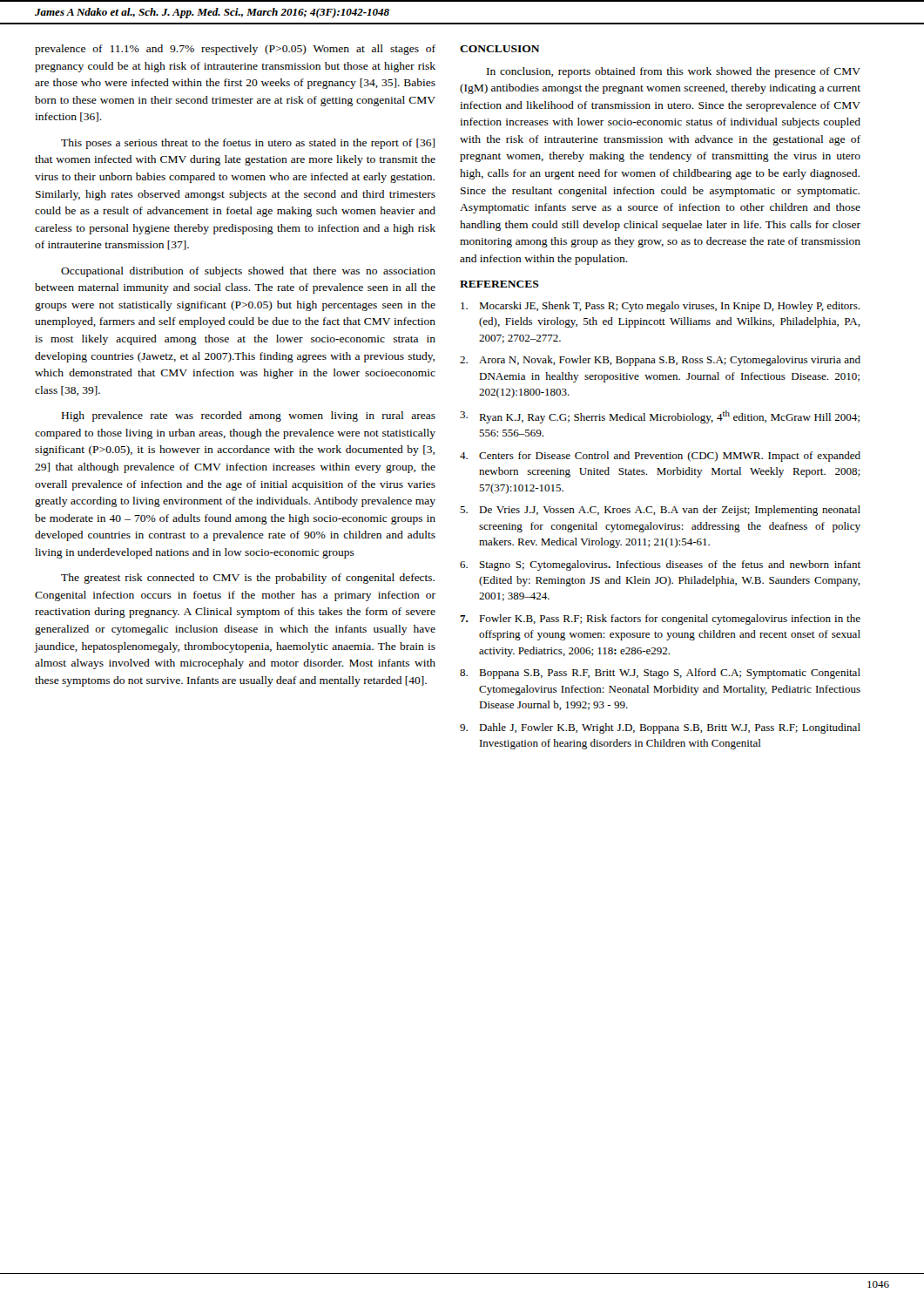Point to the region starting "5. De Vries J.J, Vossen"
Viewport: 924px width, 1307px height.
[x=660, y=526]
